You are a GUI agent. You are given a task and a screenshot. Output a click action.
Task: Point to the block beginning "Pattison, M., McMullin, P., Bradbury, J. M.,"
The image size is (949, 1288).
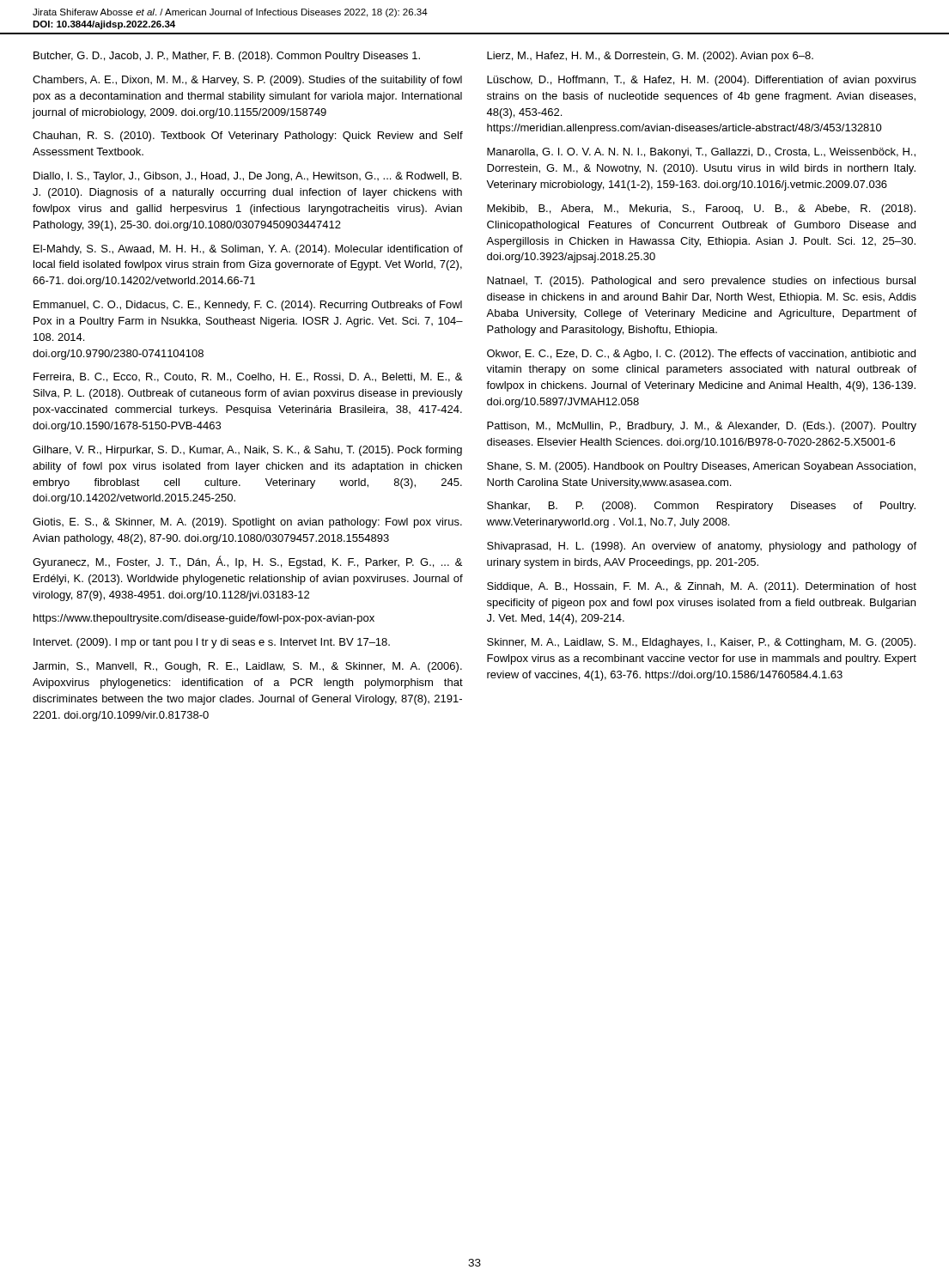pyautogui.click(x=701, y=434)
